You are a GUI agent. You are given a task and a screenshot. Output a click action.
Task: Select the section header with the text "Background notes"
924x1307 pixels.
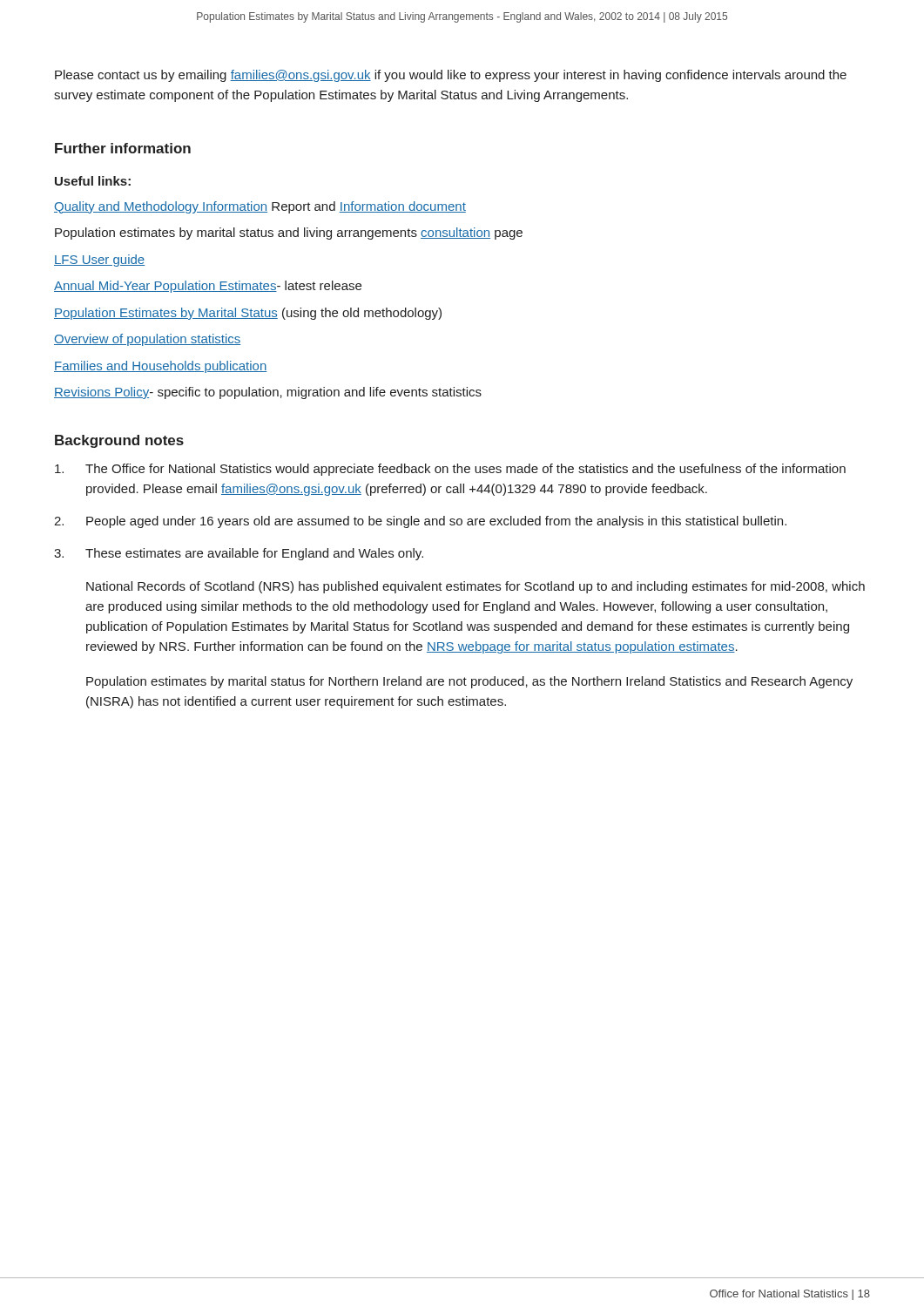pos(119,440)
